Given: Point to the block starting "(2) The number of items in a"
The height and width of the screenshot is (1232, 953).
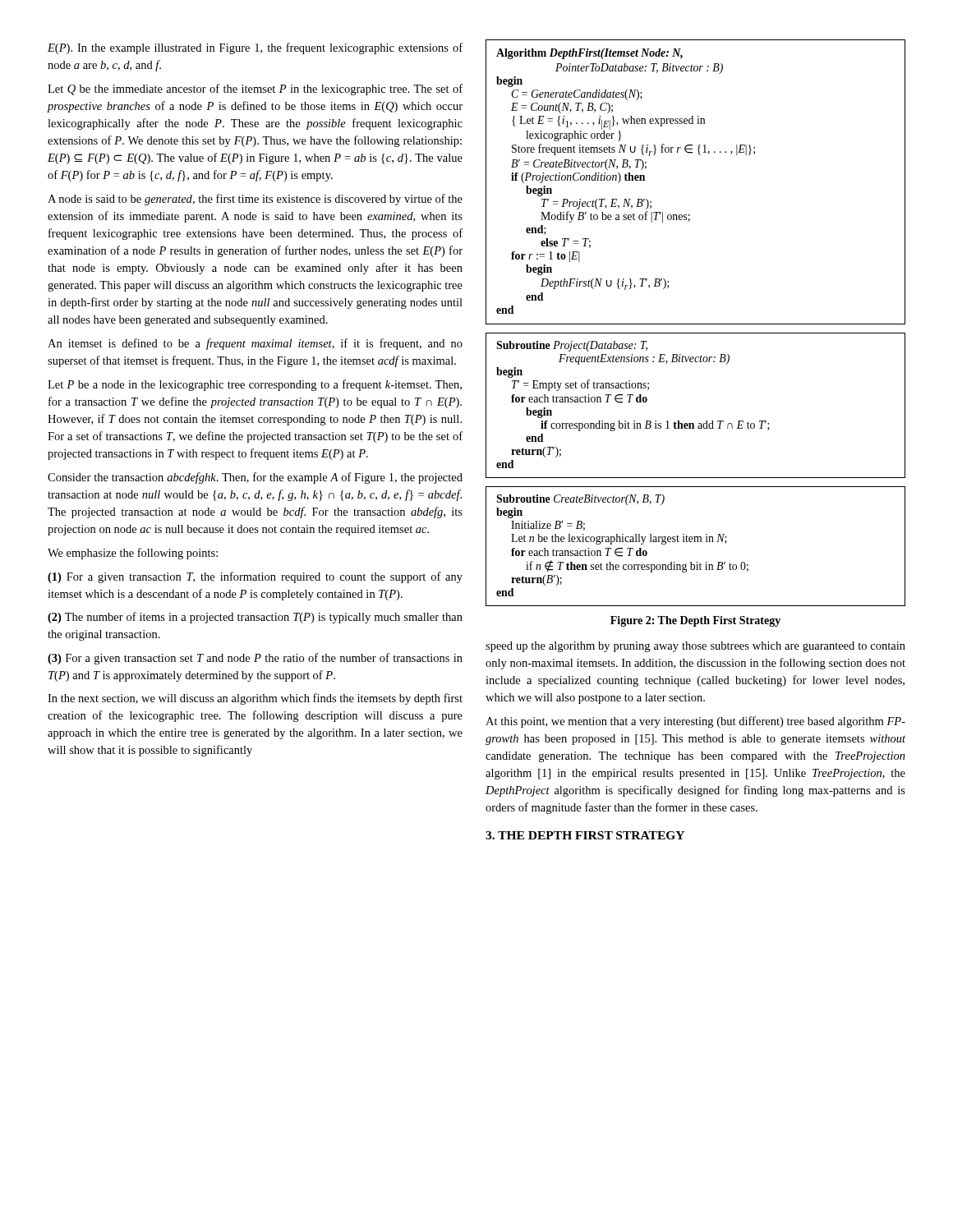Looking at the screenshot, I should click(x=255, y=626).
